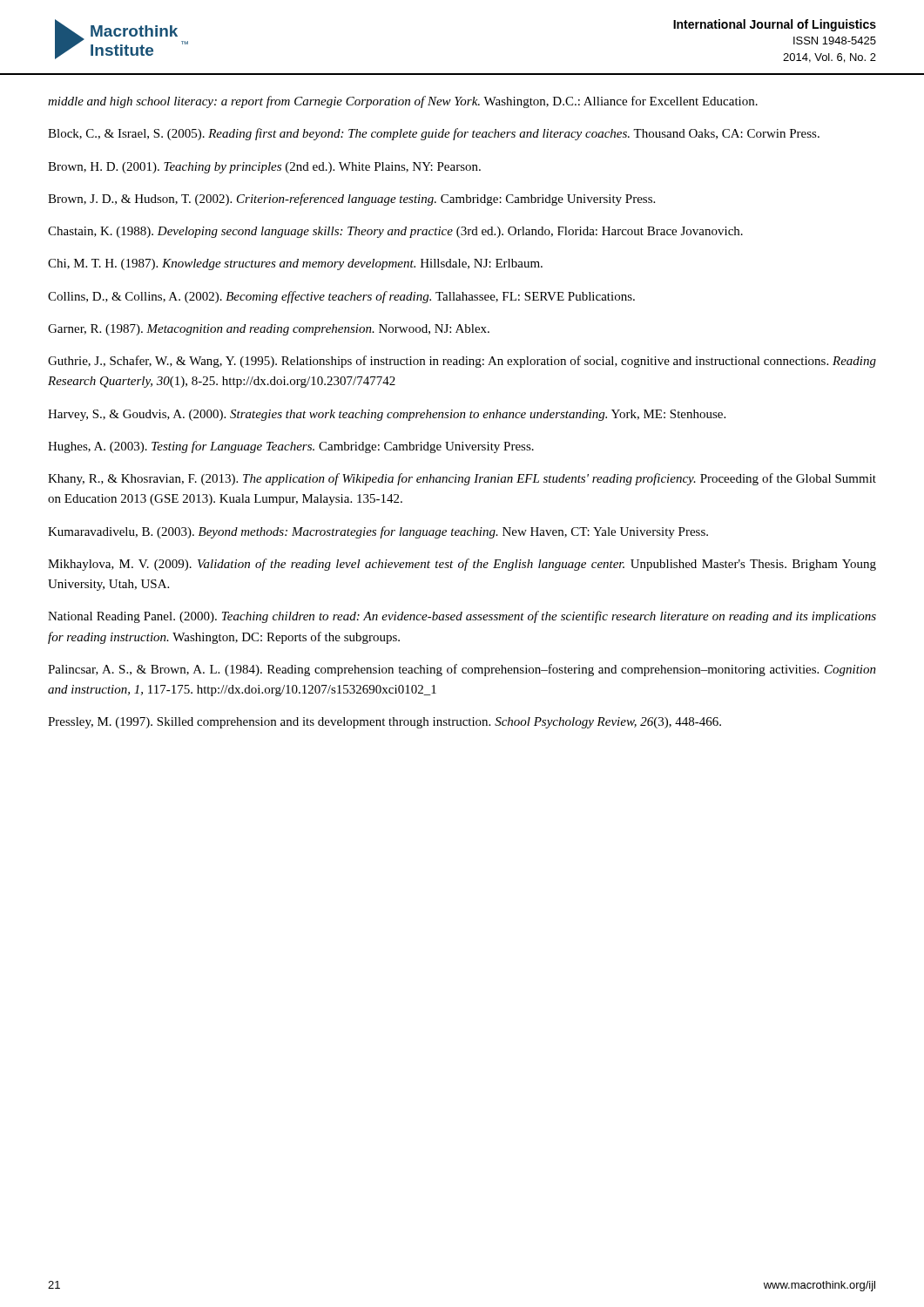The image size is (924, 1307).
Task: Find the text block that says "Garner, R. (1987)."
Action: point(269,328)
